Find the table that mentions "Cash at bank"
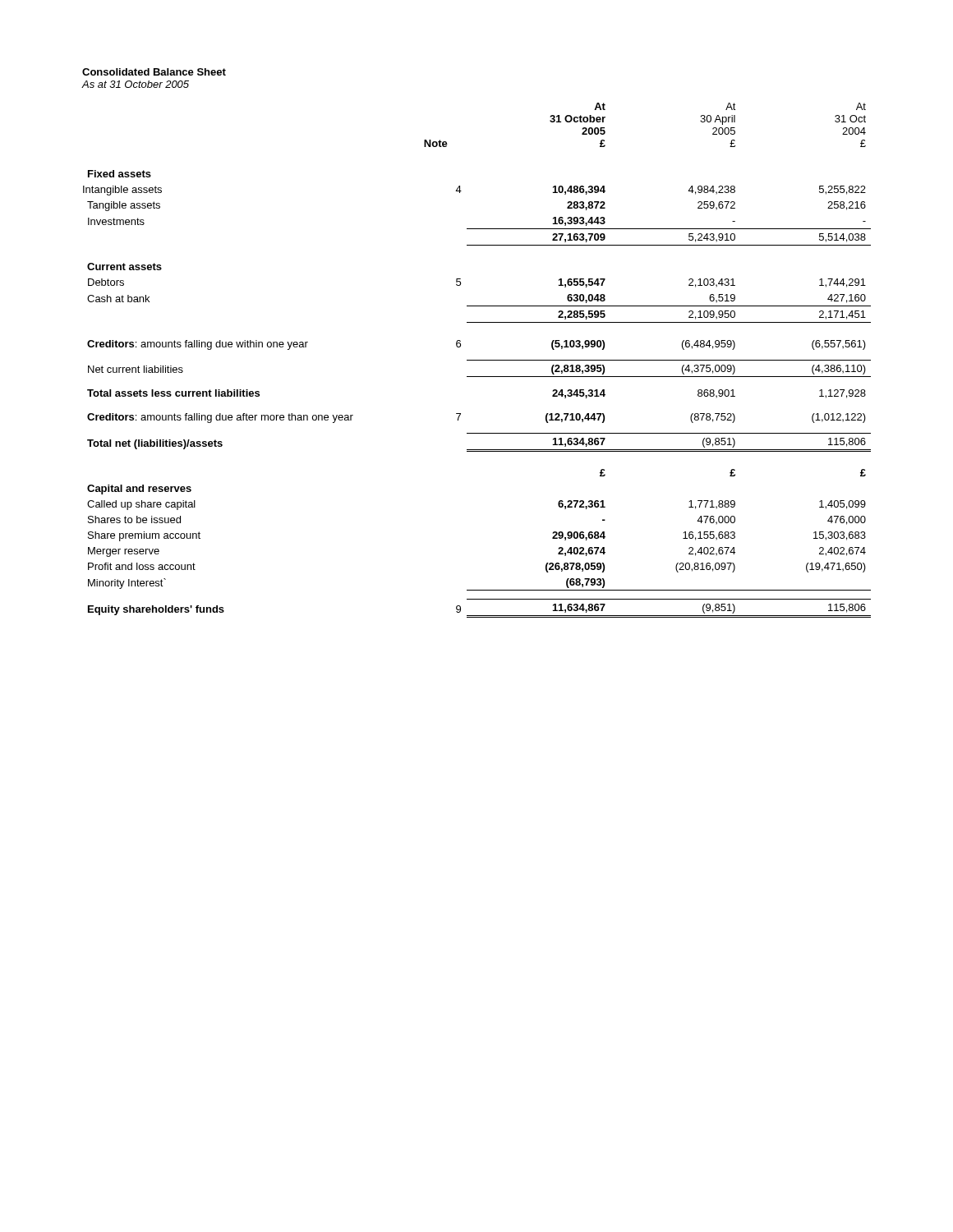 (476, 358)
